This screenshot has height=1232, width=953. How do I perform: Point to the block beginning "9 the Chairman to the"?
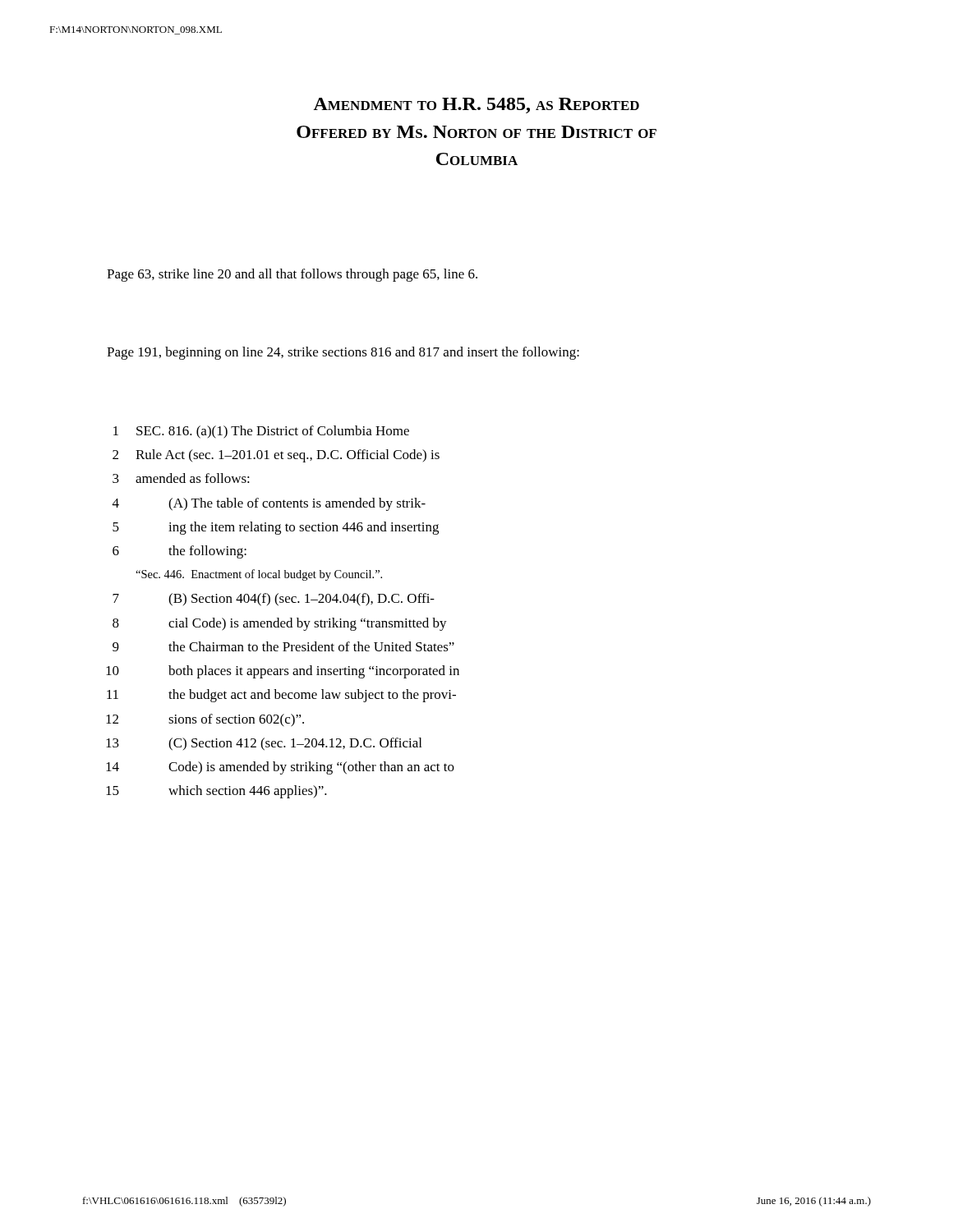283,646
